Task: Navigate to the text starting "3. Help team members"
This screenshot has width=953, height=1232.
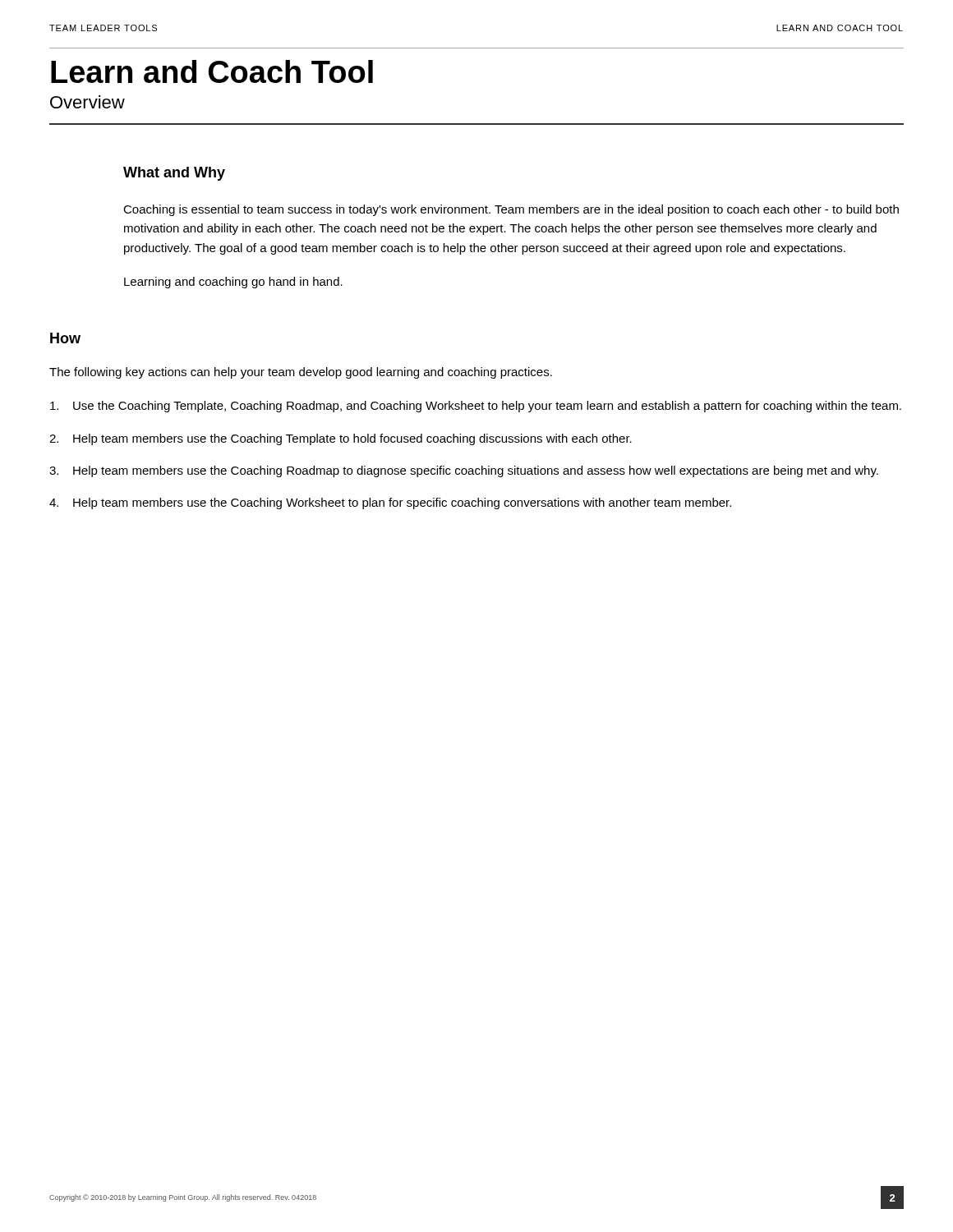Action: coord(476,470)
